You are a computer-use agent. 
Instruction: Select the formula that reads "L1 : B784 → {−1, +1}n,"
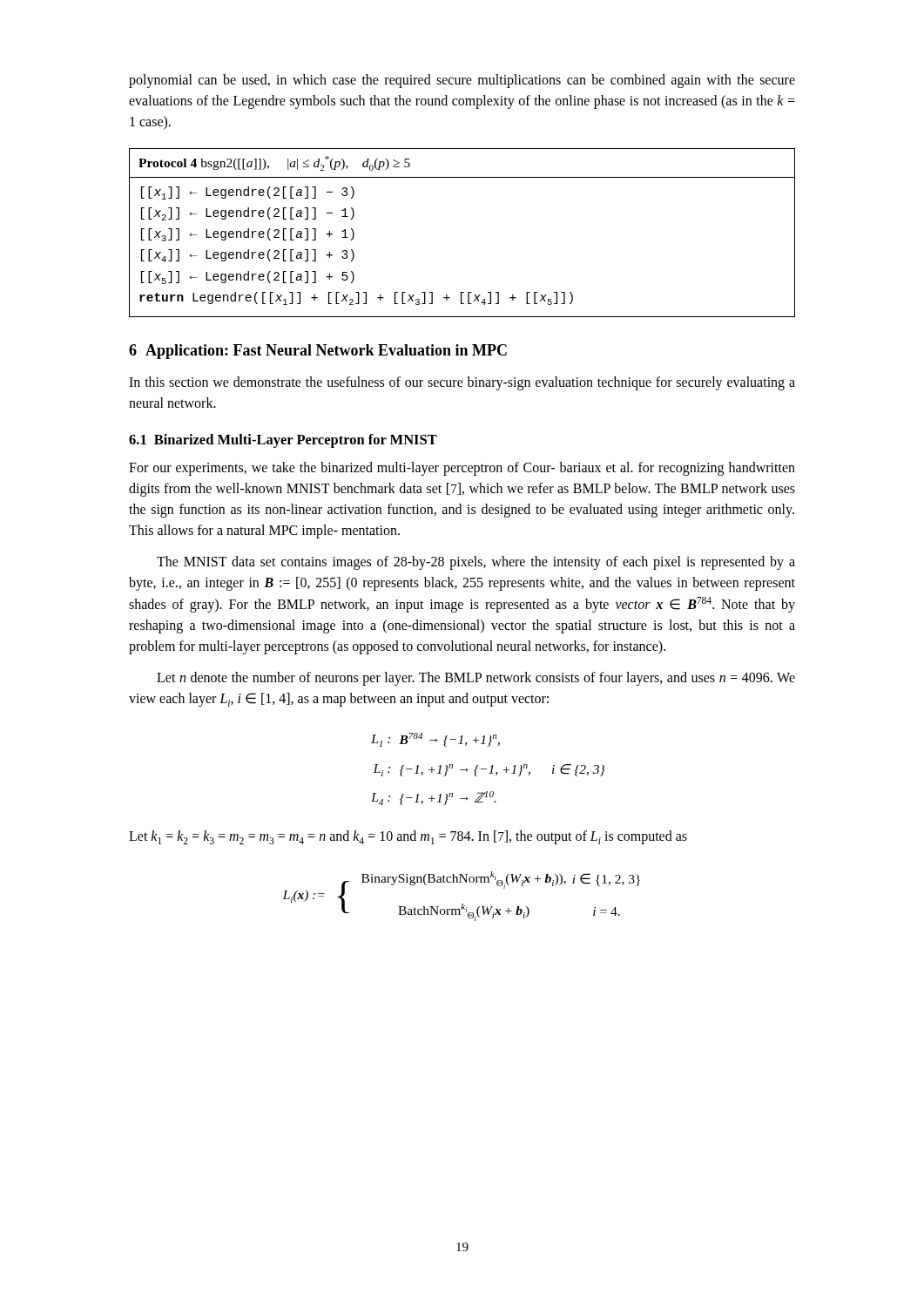point(488,769)
